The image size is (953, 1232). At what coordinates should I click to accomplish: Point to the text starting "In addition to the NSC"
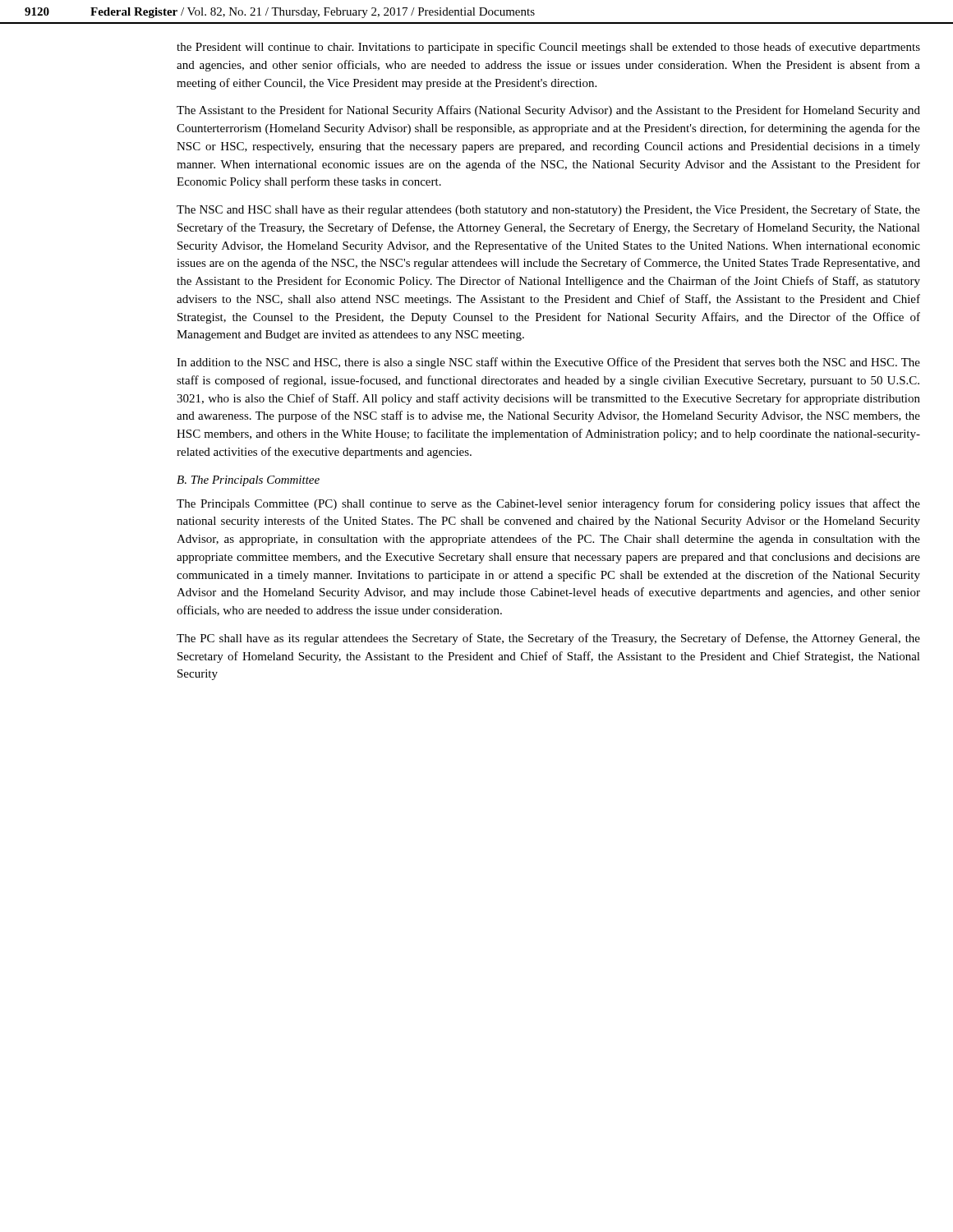tap(548, 408)
